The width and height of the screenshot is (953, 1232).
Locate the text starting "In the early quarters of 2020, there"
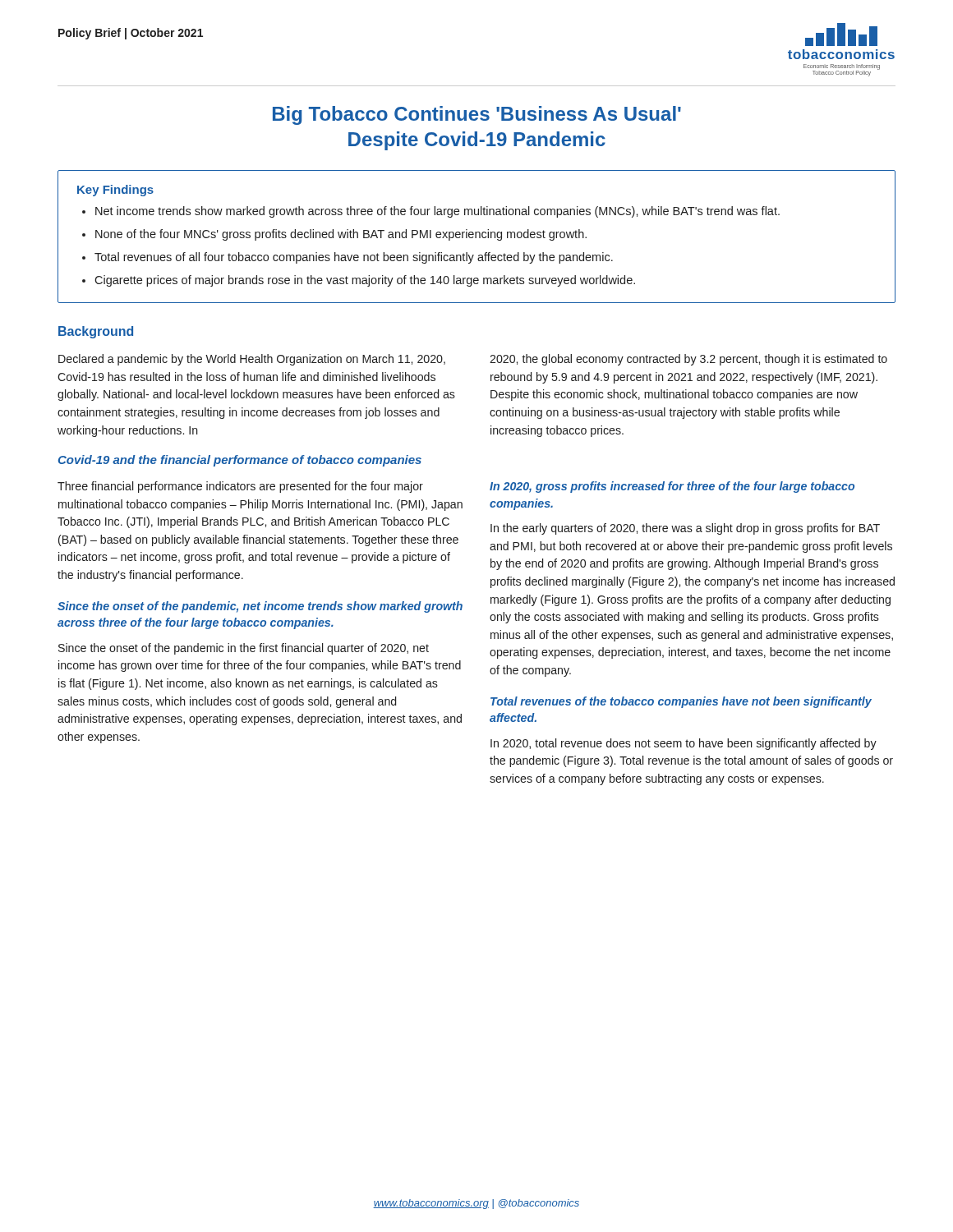pyautogui.click(x=693, y=599)
